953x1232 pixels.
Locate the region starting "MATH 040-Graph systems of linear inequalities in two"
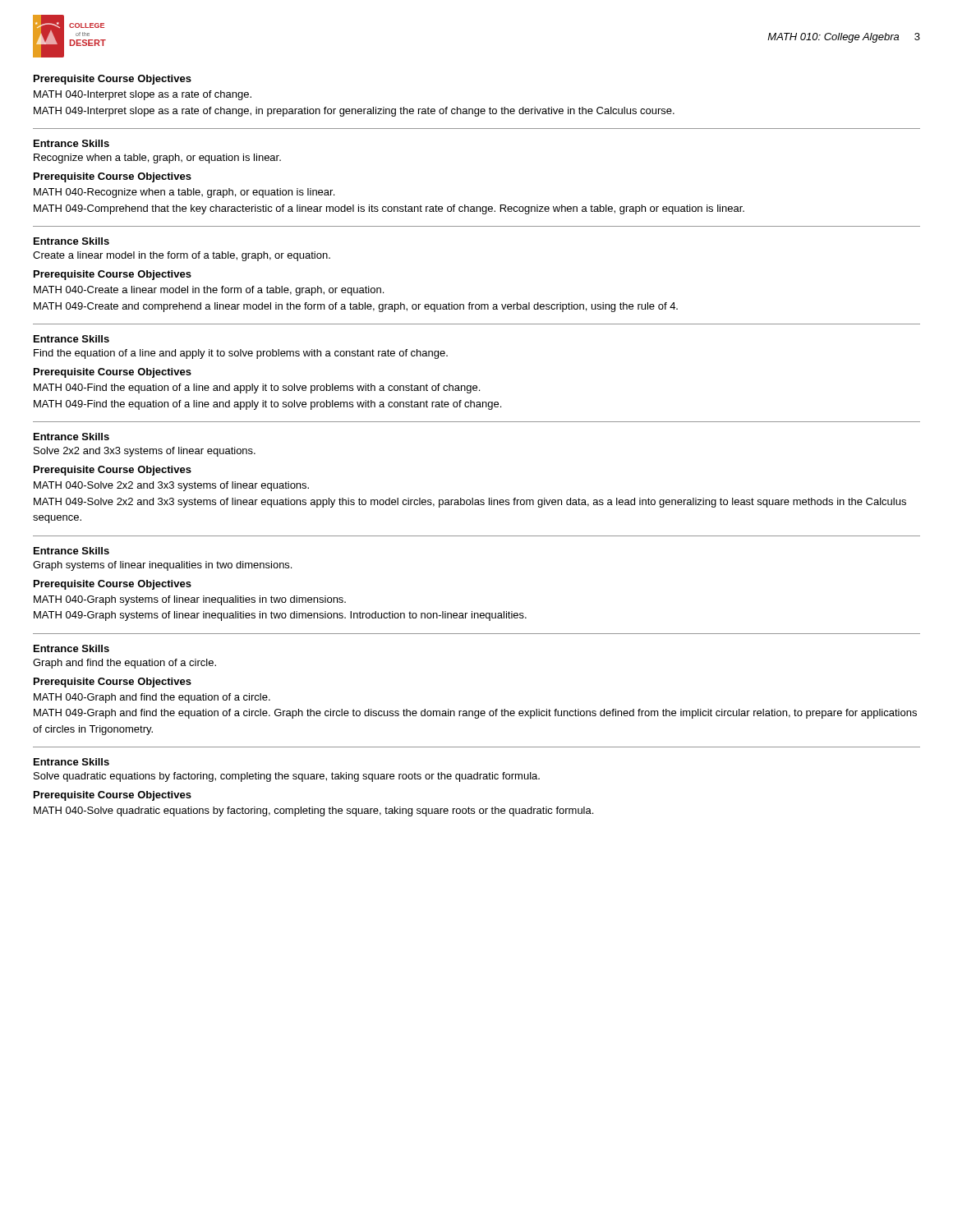(476, 607)
